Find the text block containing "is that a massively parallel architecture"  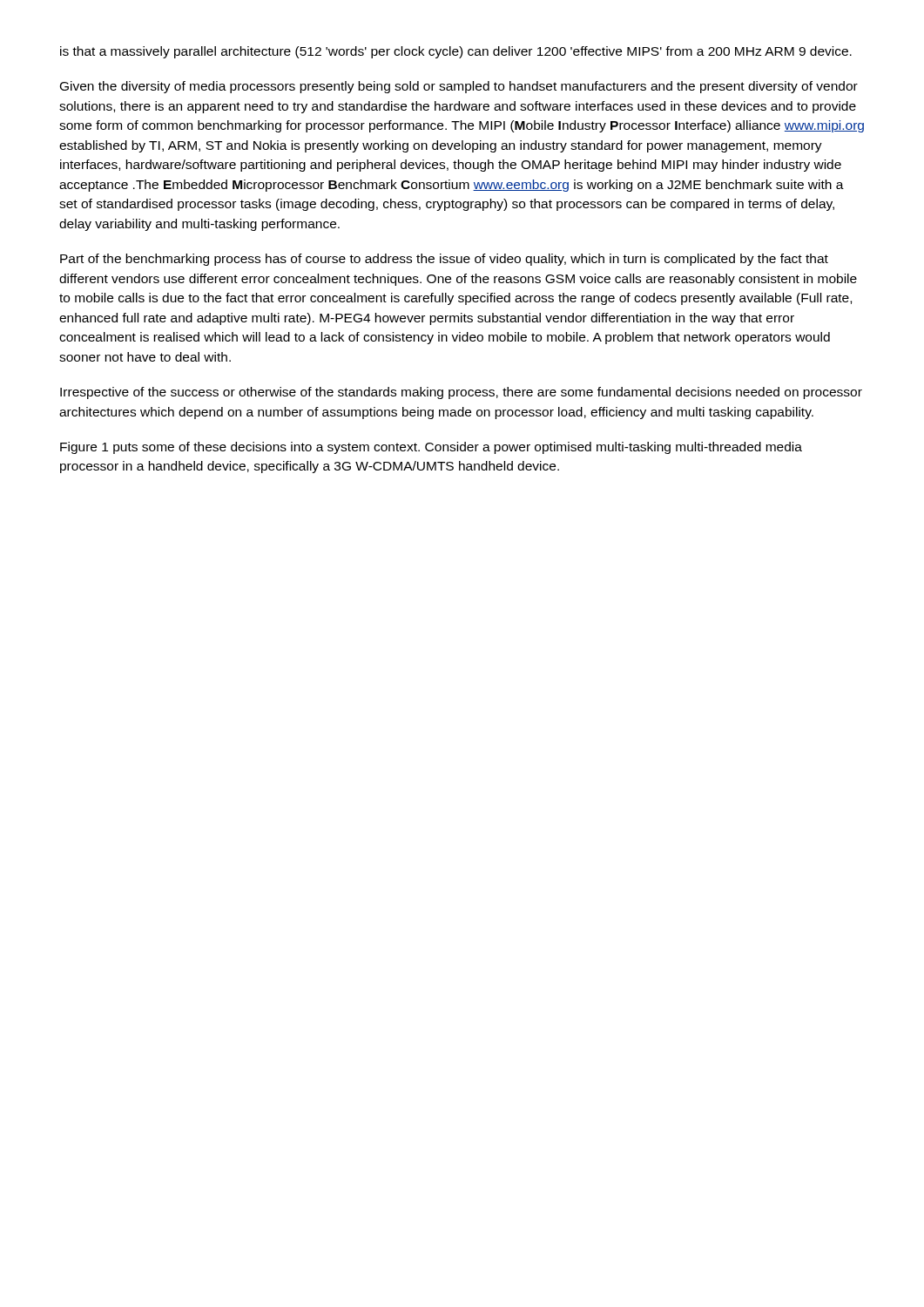pos(456,51)
